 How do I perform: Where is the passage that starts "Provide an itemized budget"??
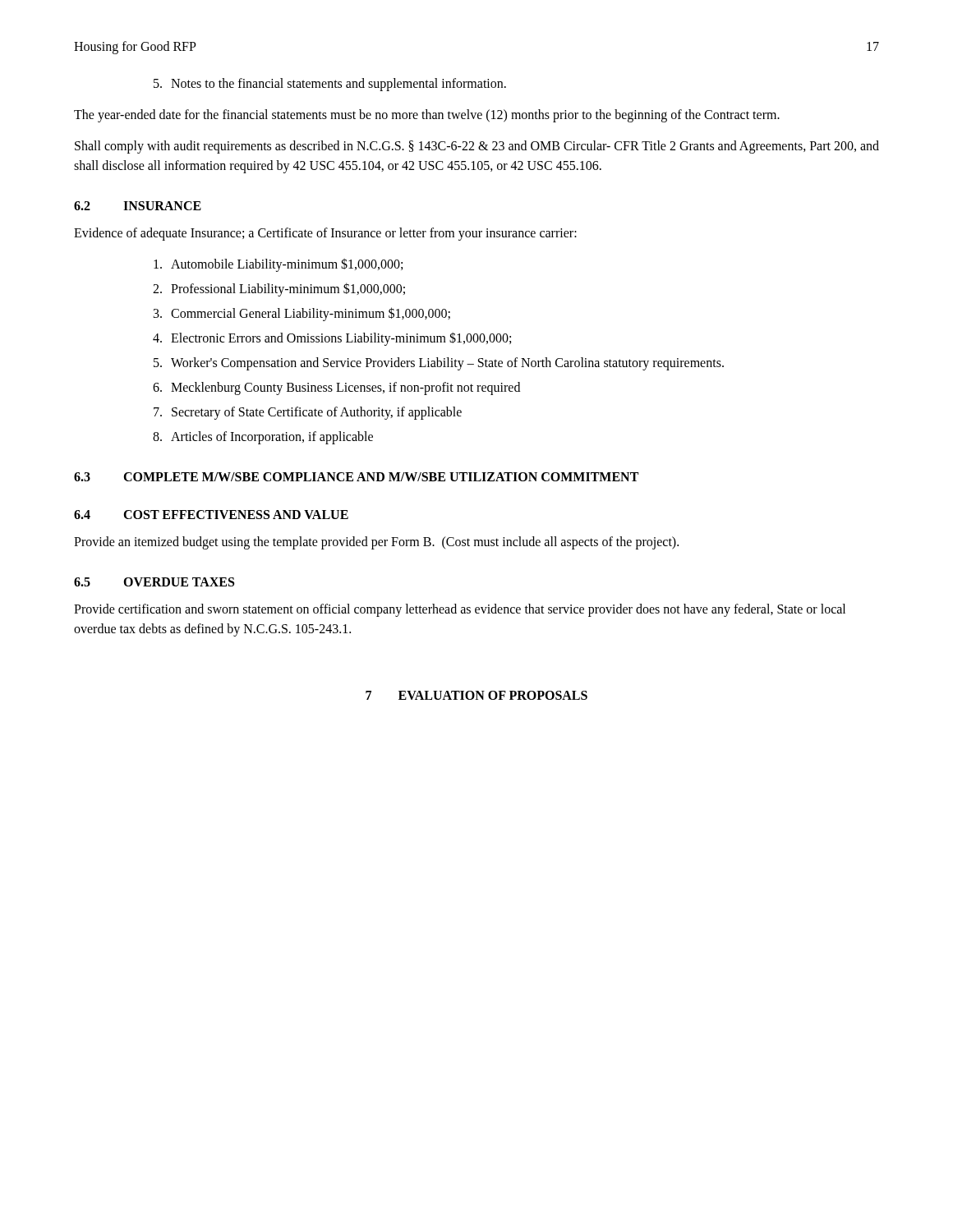377,542
